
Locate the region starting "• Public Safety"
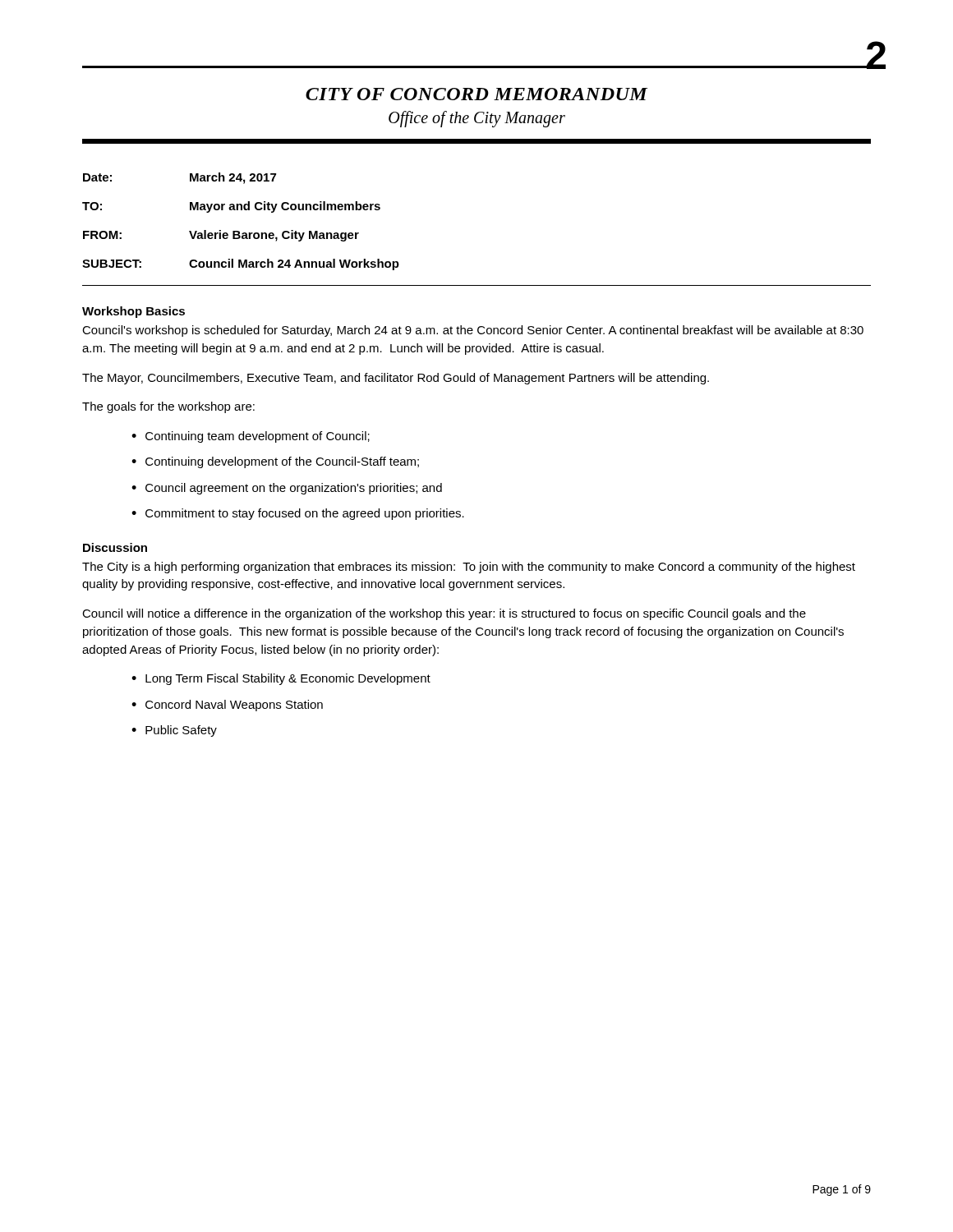coord(174,731)
